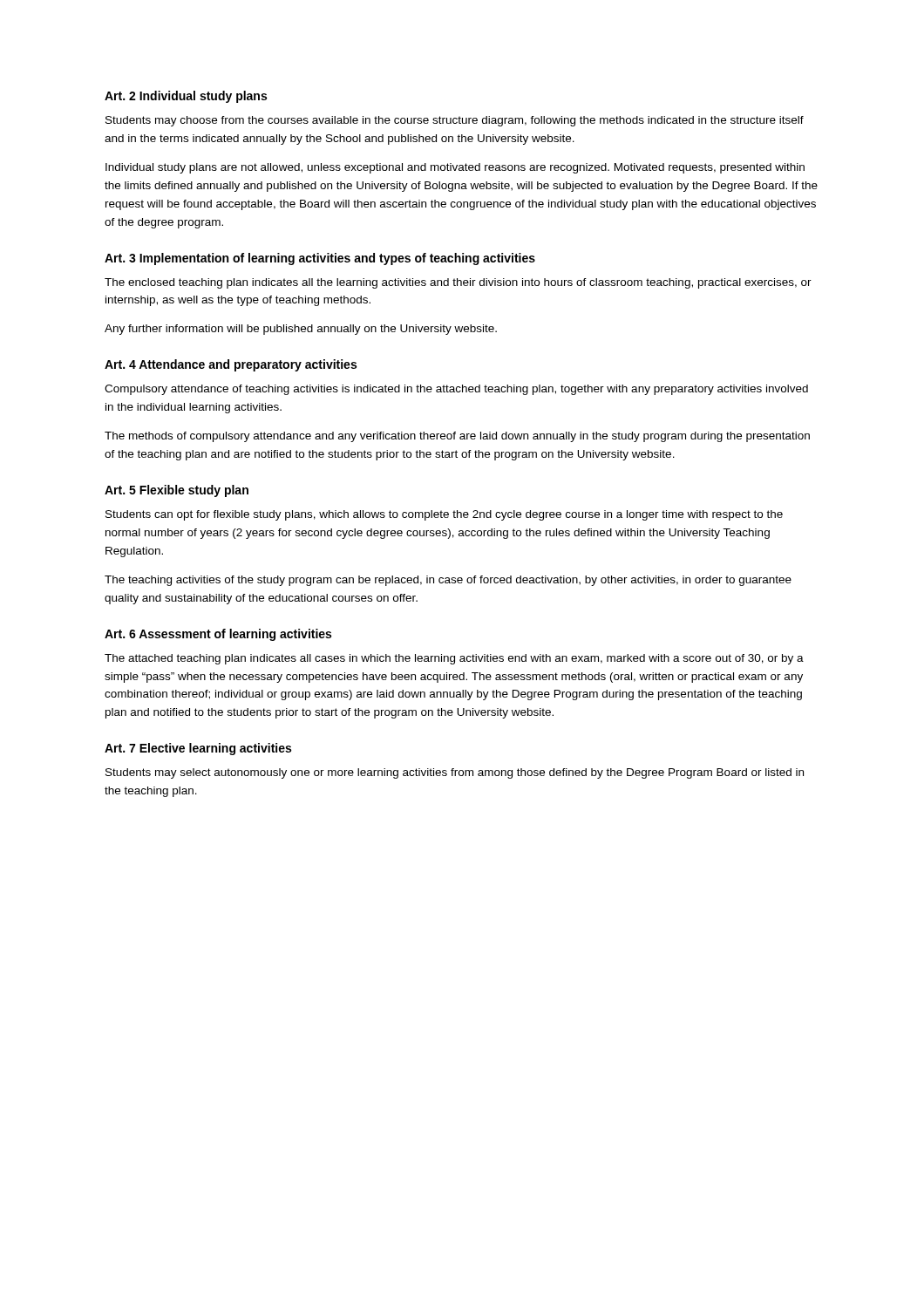
Task: Click on the passage starting "Art. 6 Assessment of learning activities"
Action: [x=218, y=634]
